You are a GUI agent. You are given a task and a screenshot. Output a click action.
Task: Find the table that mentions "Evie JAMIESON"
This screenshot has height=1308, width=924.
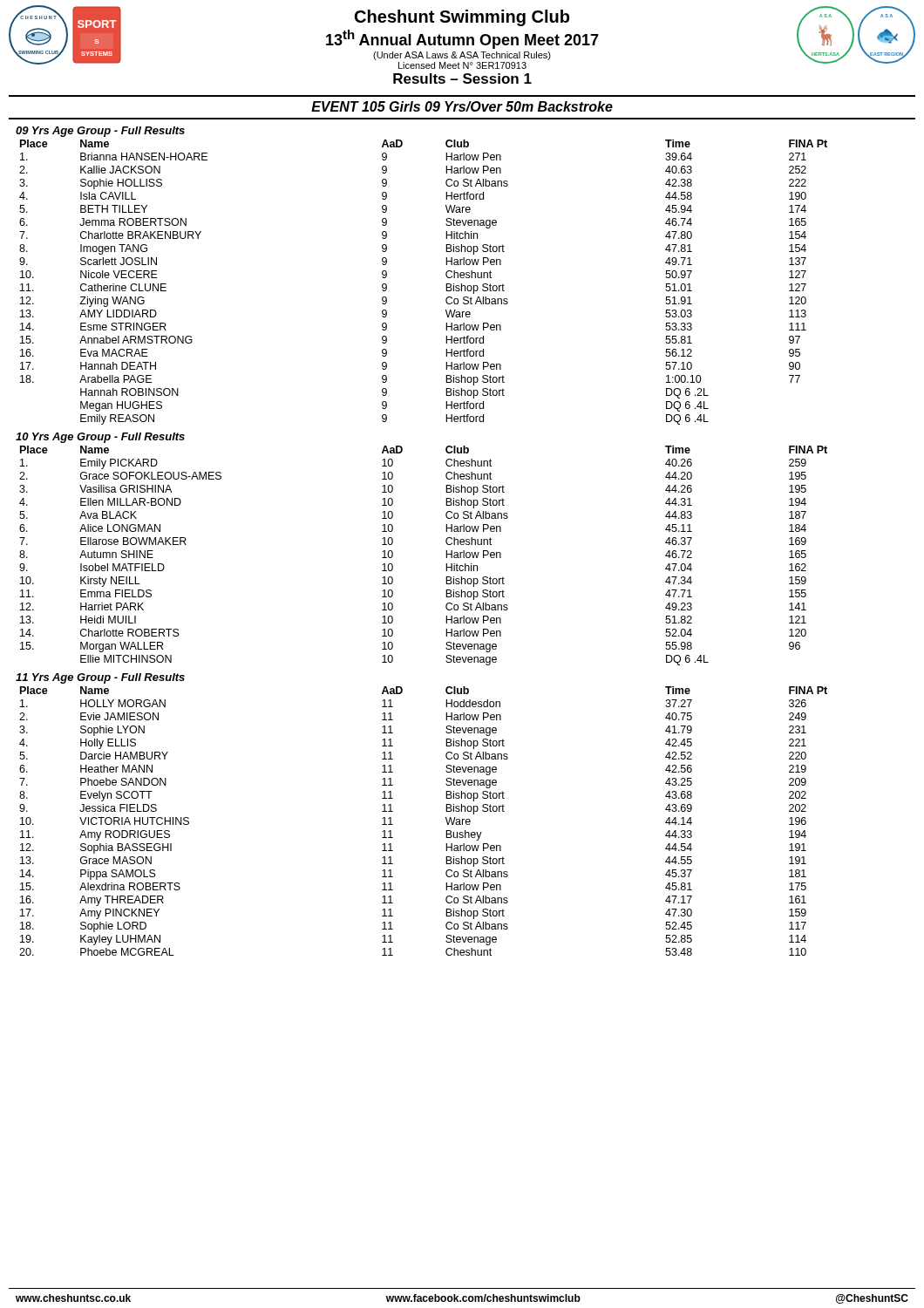coord(462,821)
